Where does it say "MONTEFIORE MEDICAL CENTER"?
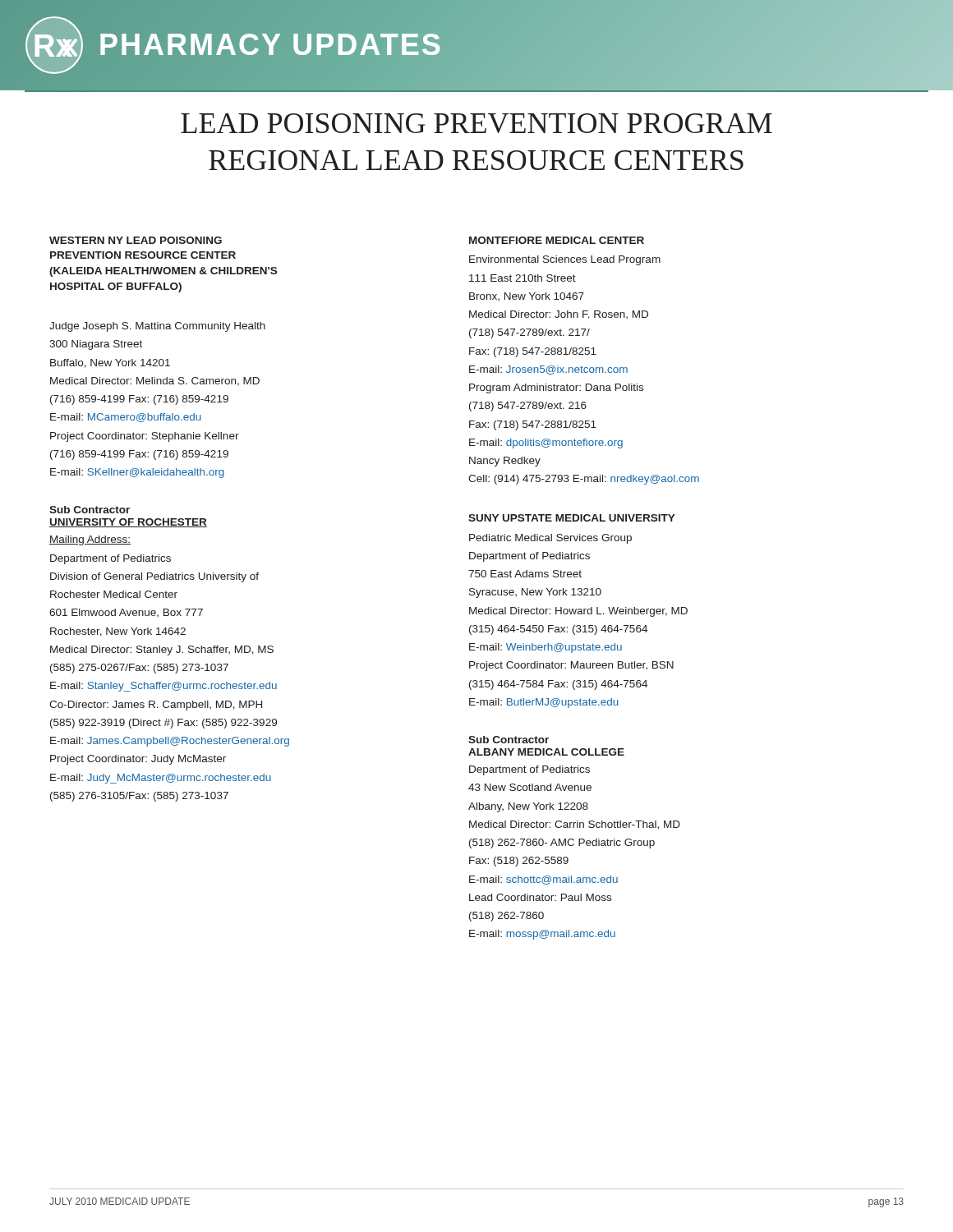 (557, 240)
